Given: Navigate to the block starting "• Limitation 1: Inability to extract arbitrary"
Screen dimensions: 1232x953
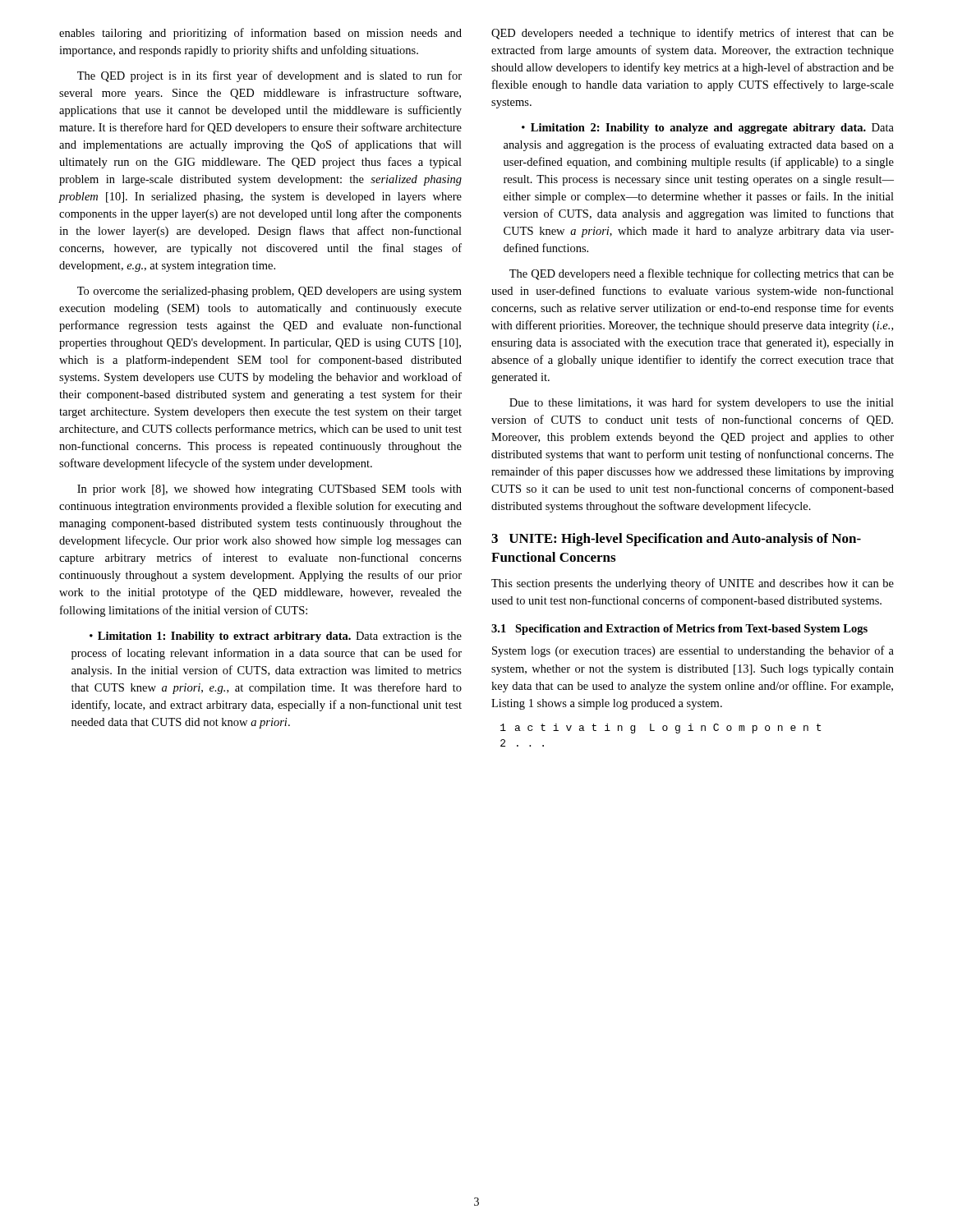Looking at the screenshot, I should click(260, 679).
